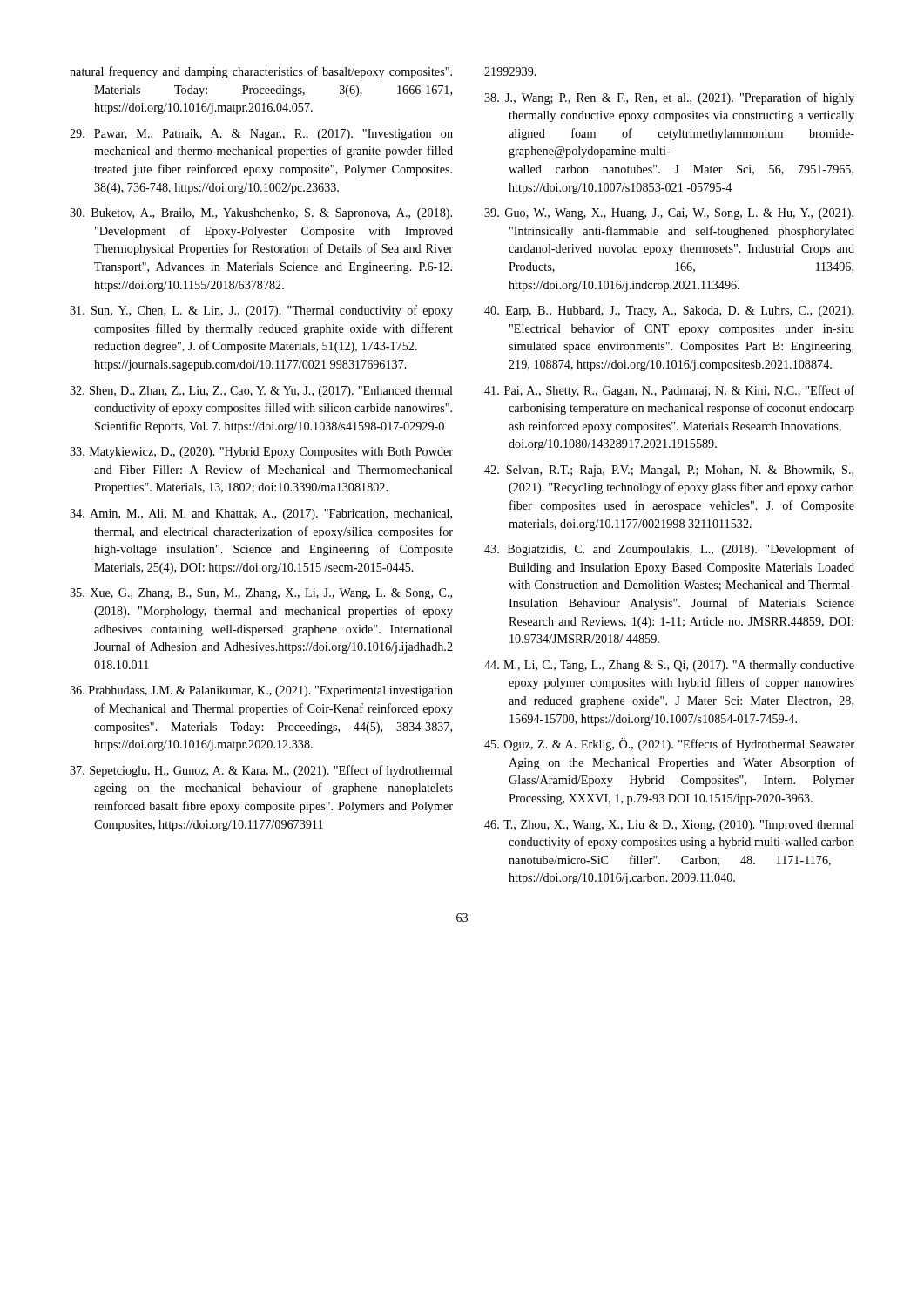The width and height of the screenshot is (924, 1307).
Task: Point to the block beginning "34. Amin, M., Ali, M."
Action: pos(261,540)
